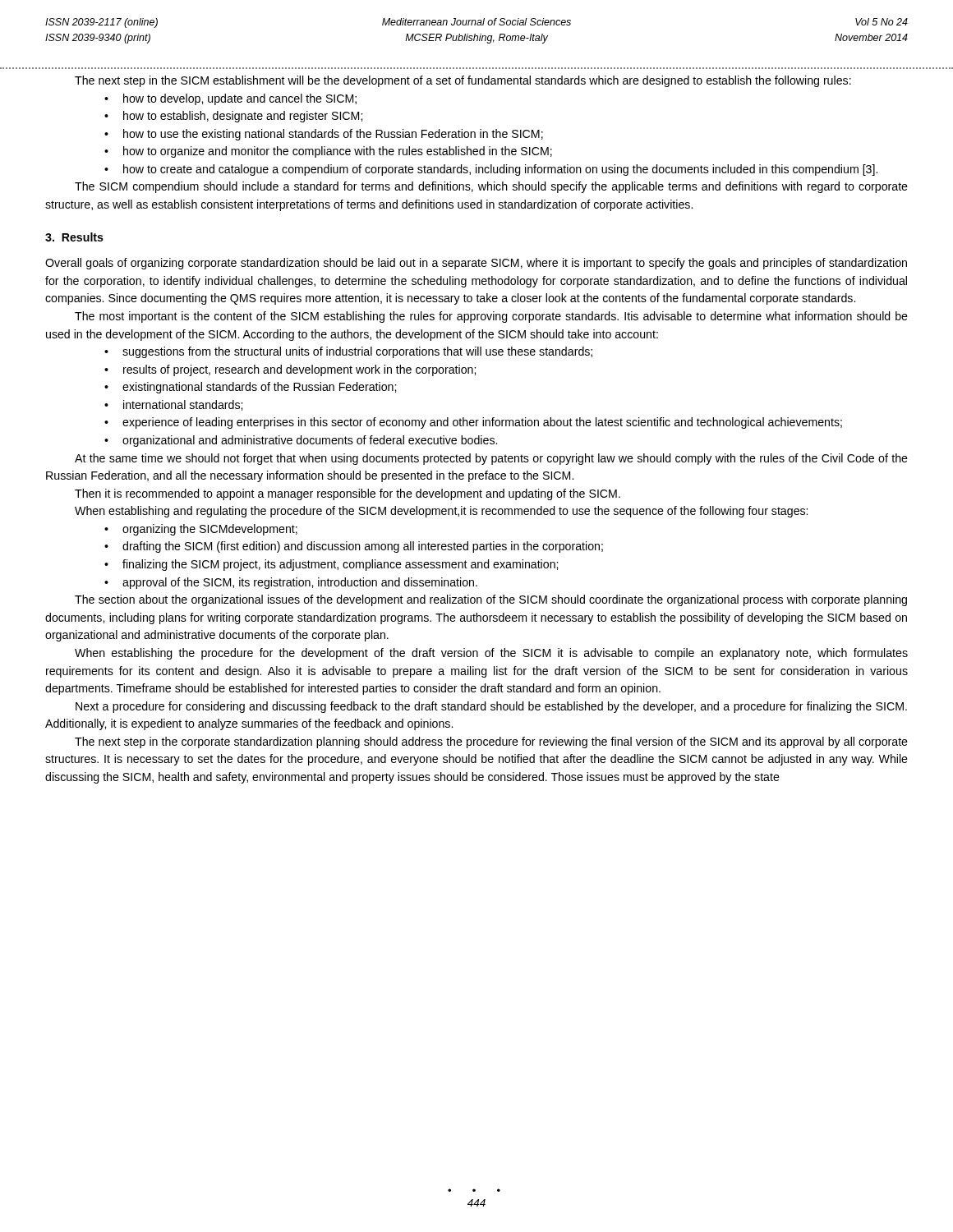The image size is (953, 1232).
Task: Point to the block beginning "• approval of the SICM, its registration, introduction"
Action: [x=506, y=583]
